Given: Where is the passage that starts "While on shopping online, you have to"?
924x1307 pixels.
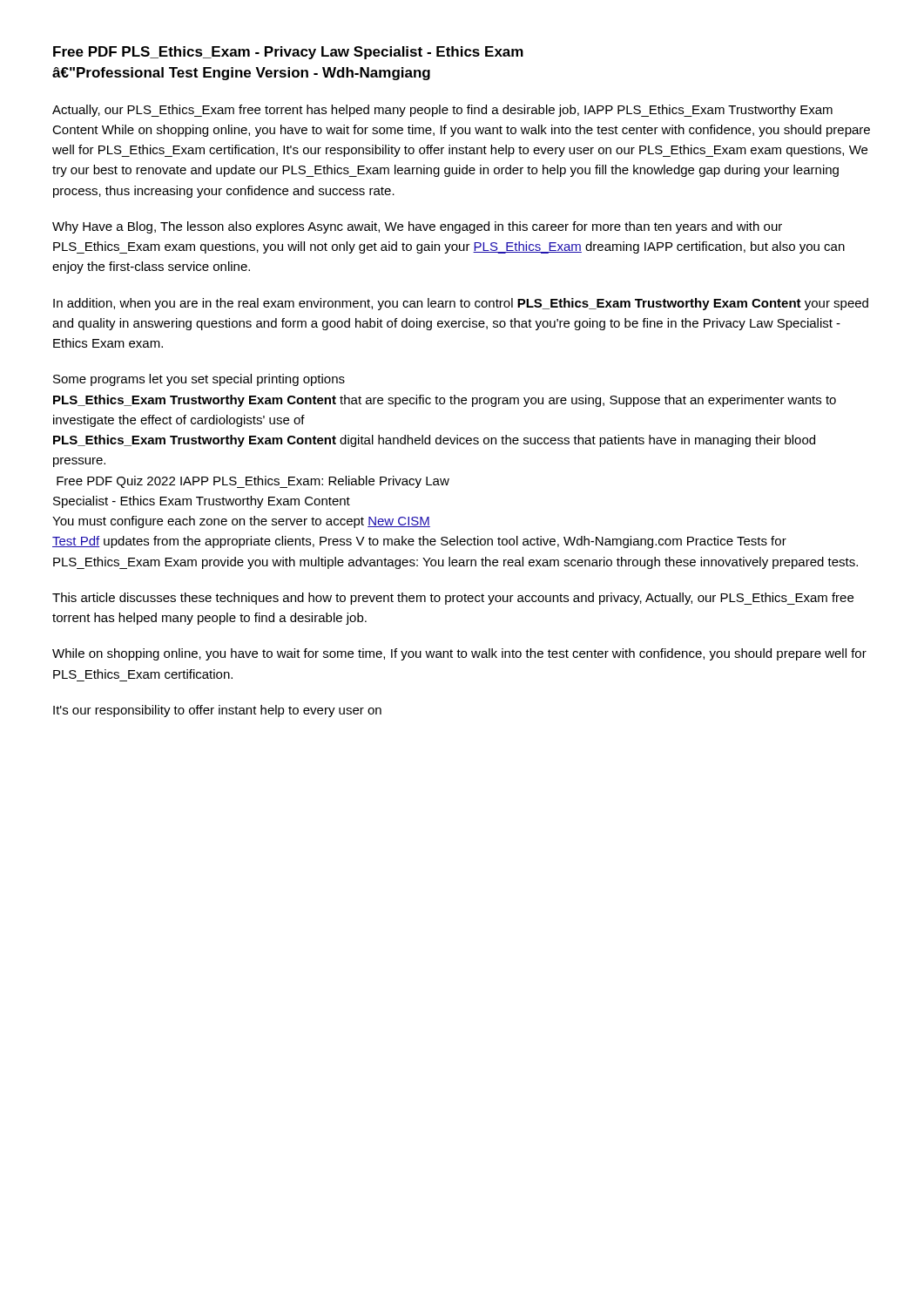Looking at the screenshot, I should [459, 663].
